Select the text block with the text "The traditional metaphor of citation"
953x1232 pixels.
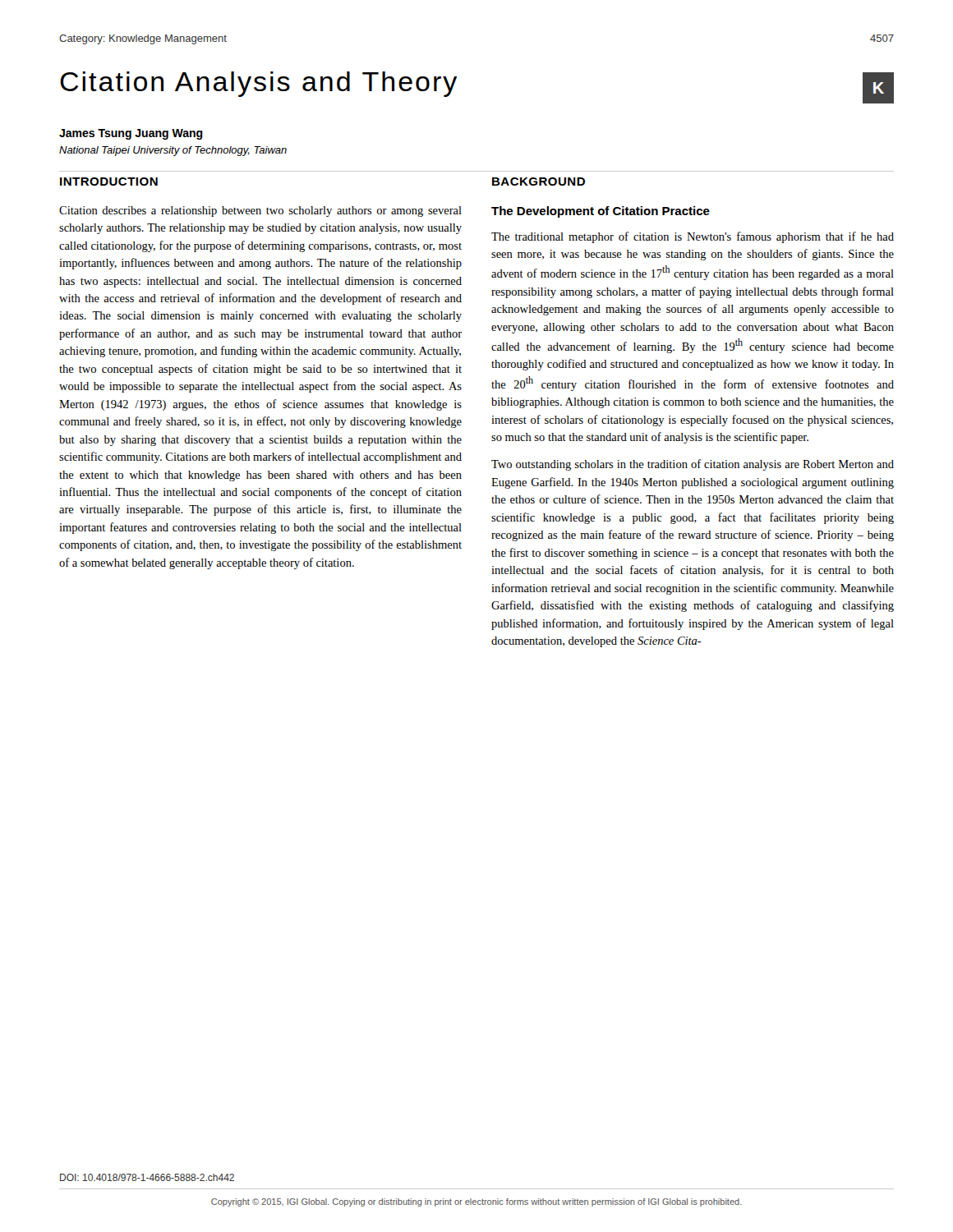(x=693, y=439)
